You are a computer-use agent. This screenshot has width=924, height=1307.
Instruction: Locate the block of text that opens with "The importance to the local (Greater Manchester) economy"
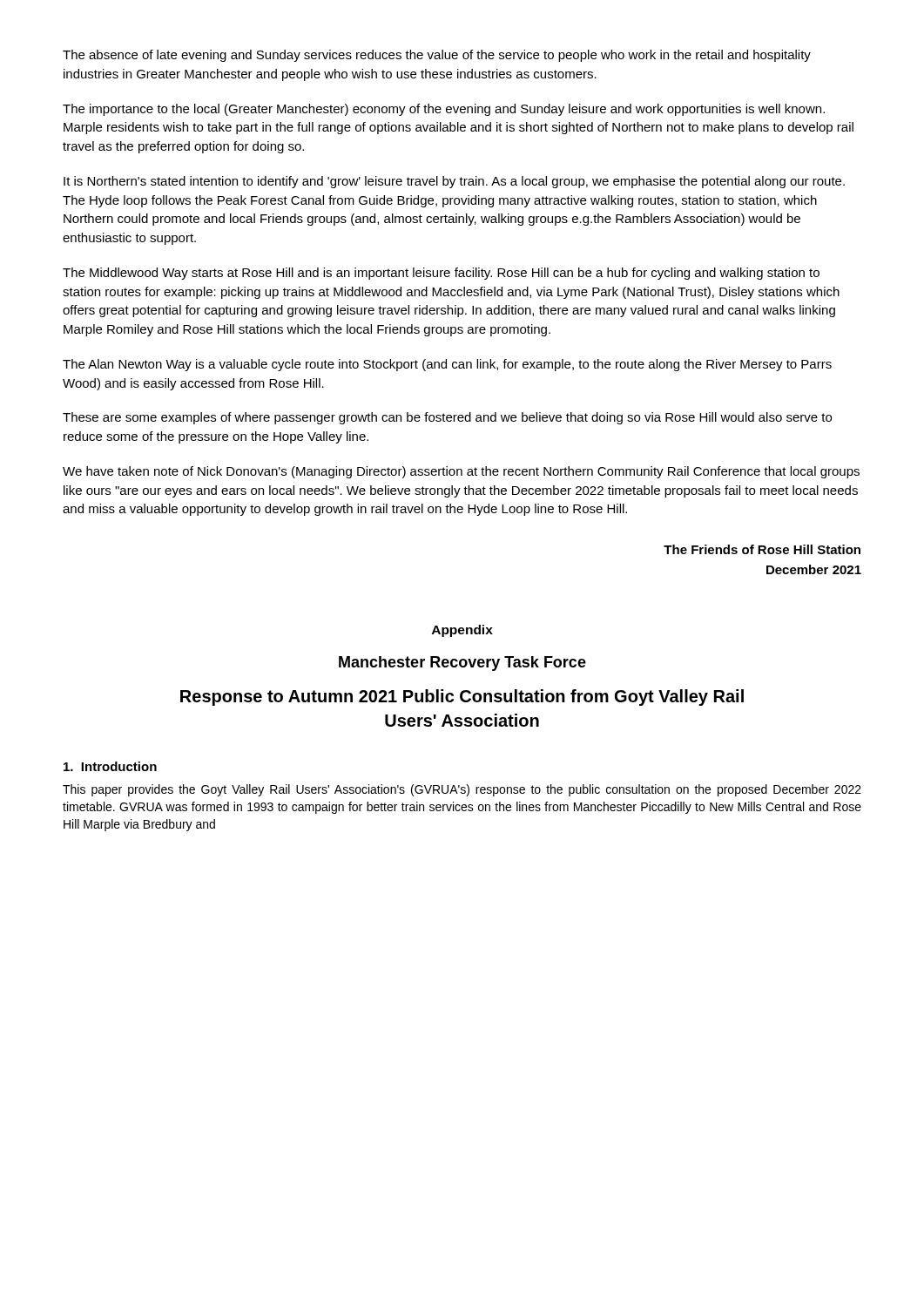(x=458, y=127)
